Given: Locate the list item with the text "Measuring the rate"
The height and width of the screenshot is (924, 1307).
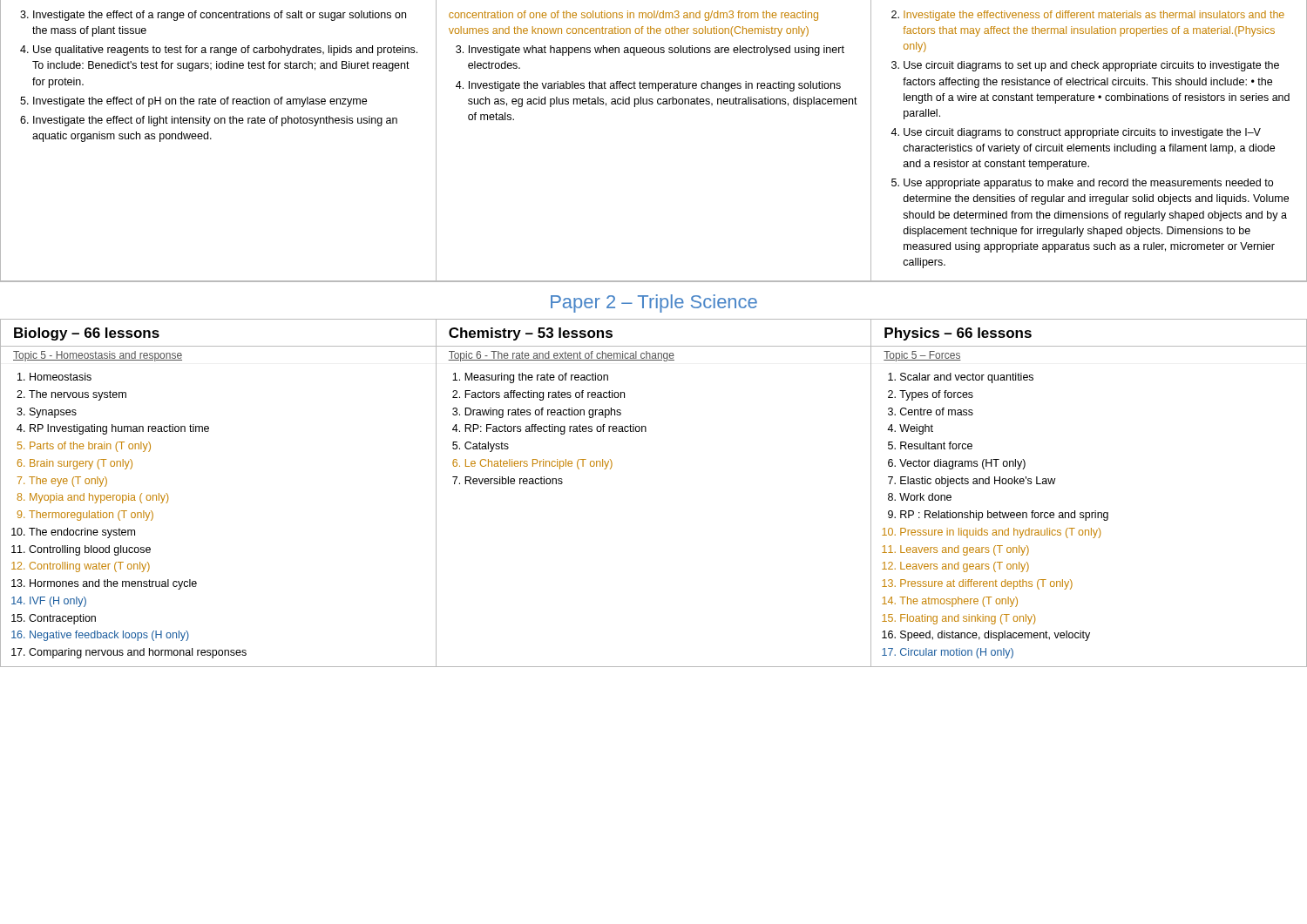Looking at the screenshot, I should pyautogui.click(x=667, y=429).
